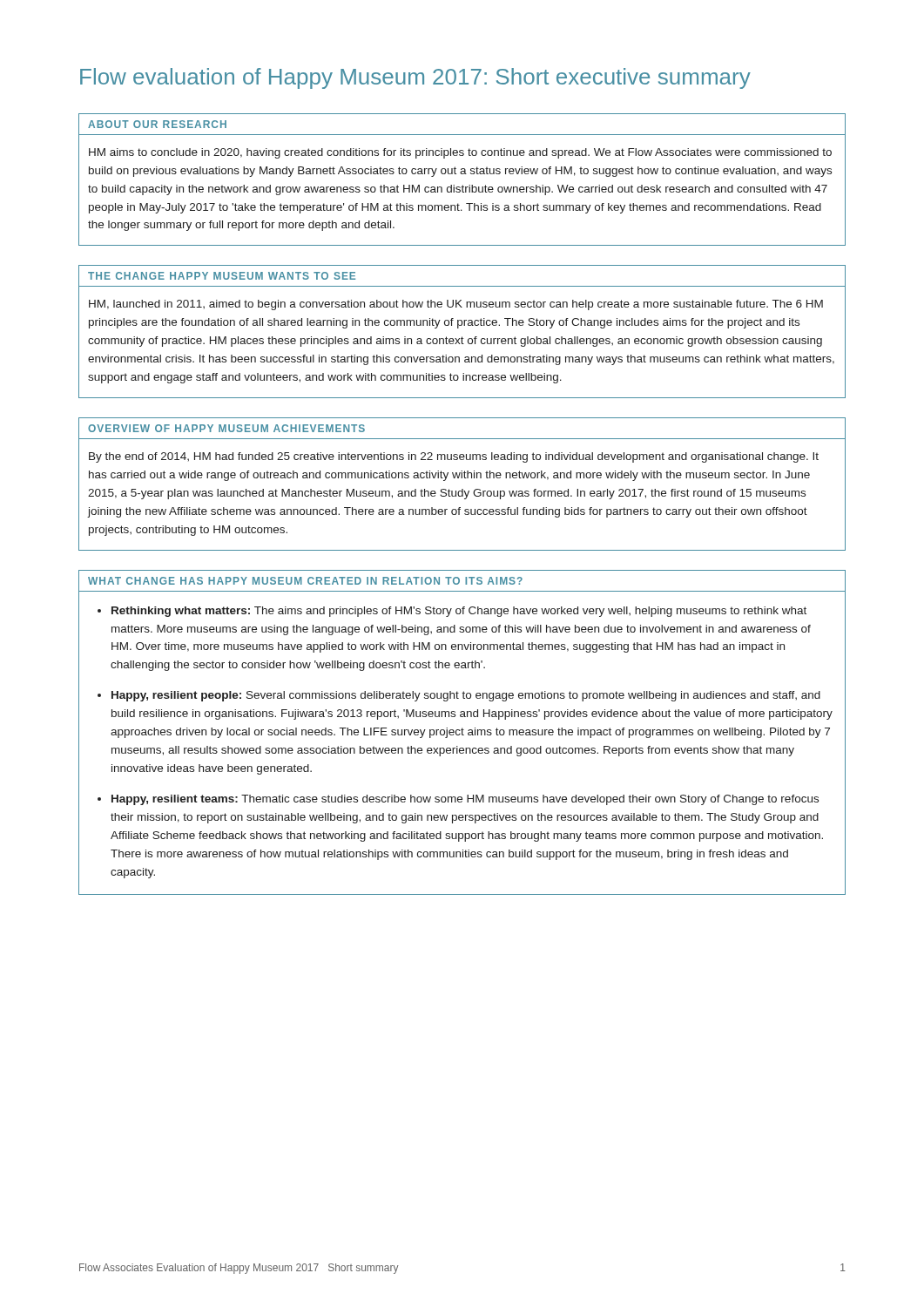The width and height of the screenshot is (924, 1307).
Task: Find the text block that says "HM, launched in 2011, aimed"
Action: pos(462,341)
